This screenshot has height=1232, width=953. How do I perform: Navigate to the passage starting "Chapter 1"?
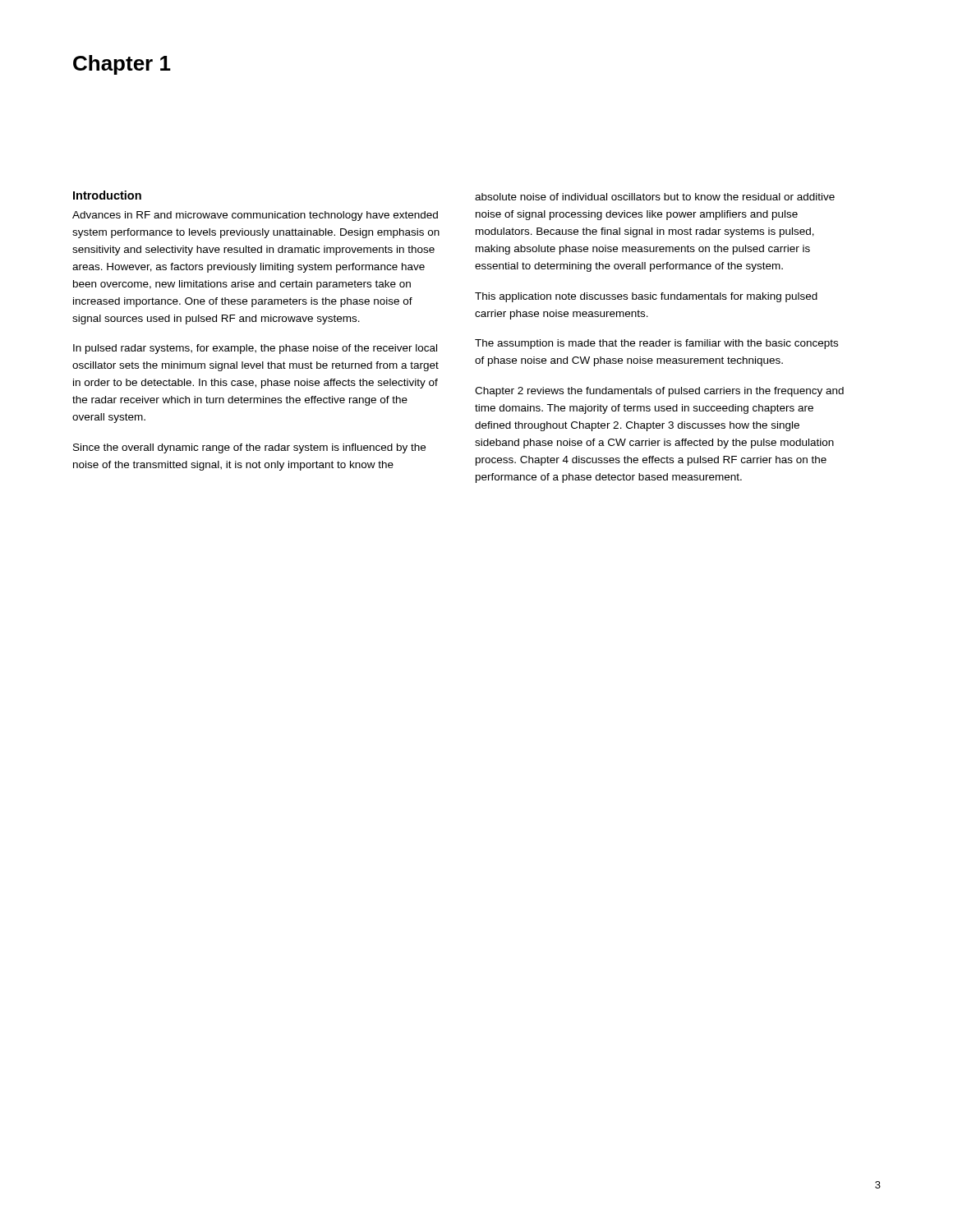[122, 63]
